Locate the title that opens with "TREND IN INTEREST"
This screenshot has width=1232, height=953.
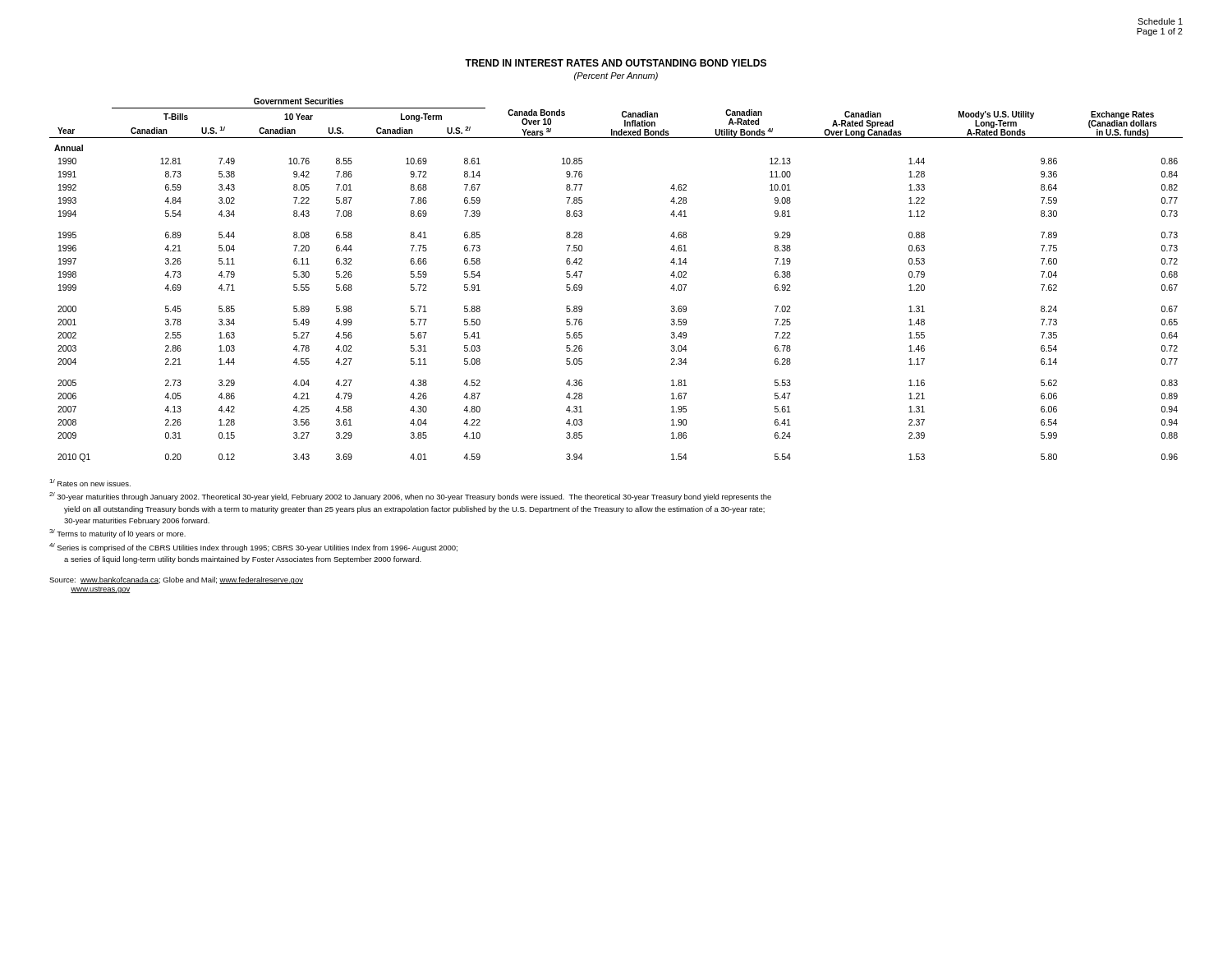(x=616, y=63)
